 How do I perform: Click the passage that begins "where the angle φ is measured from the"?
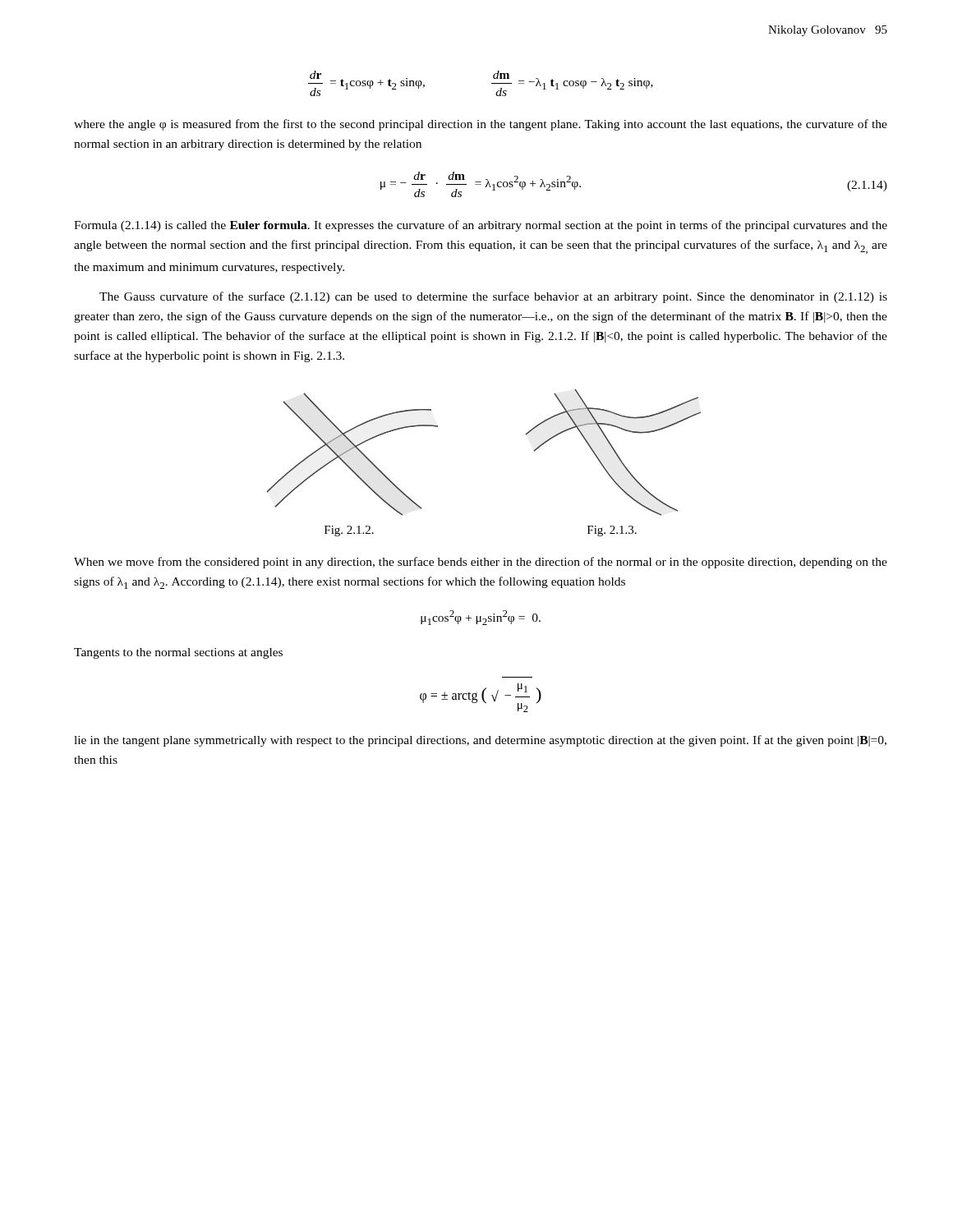coord(481,133)
